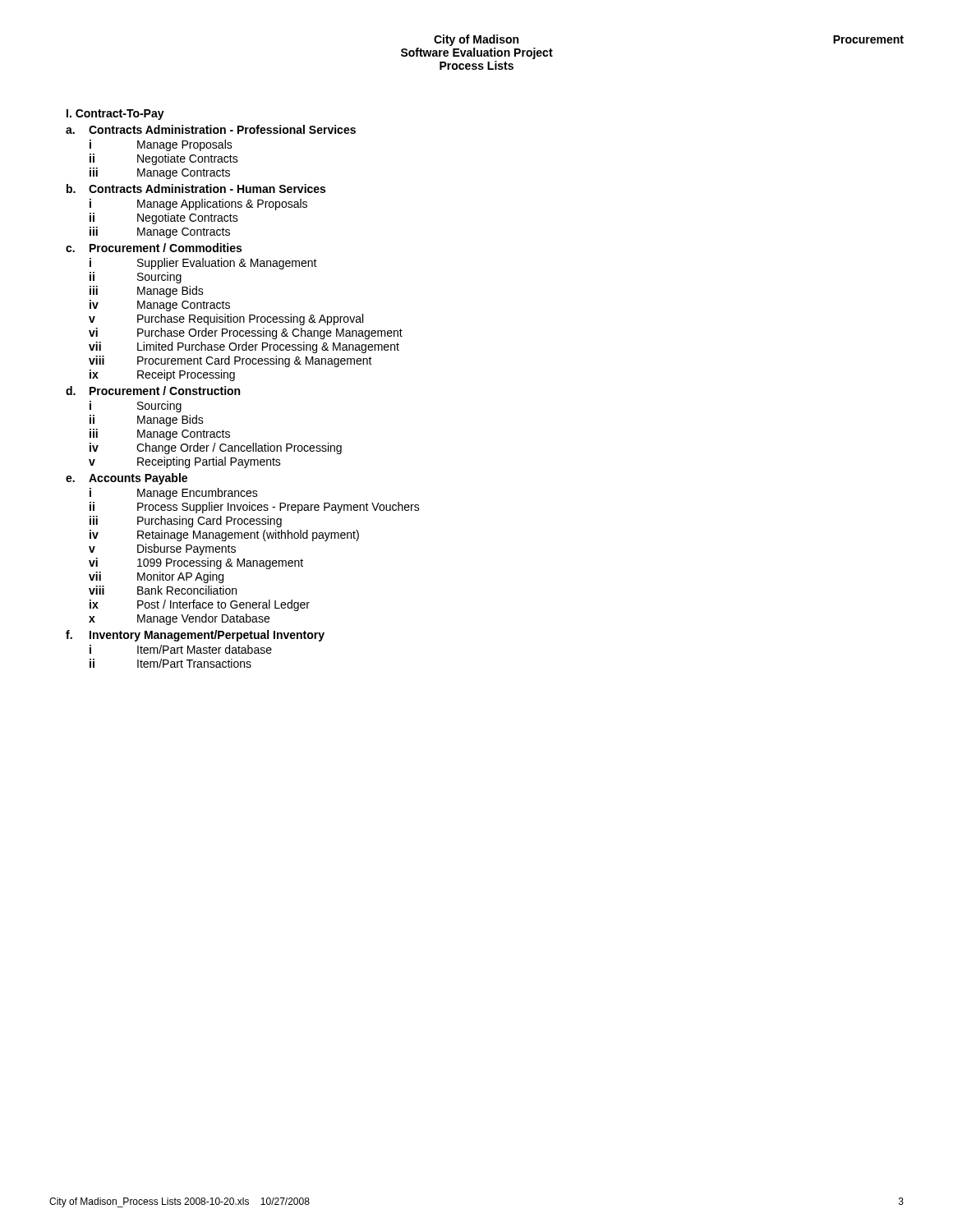Viewport: 953px width, 1232px height.
Task: Find "ii Item/Part Transactions" on this page
Action: pyautogui.click(x=159, y=664)
